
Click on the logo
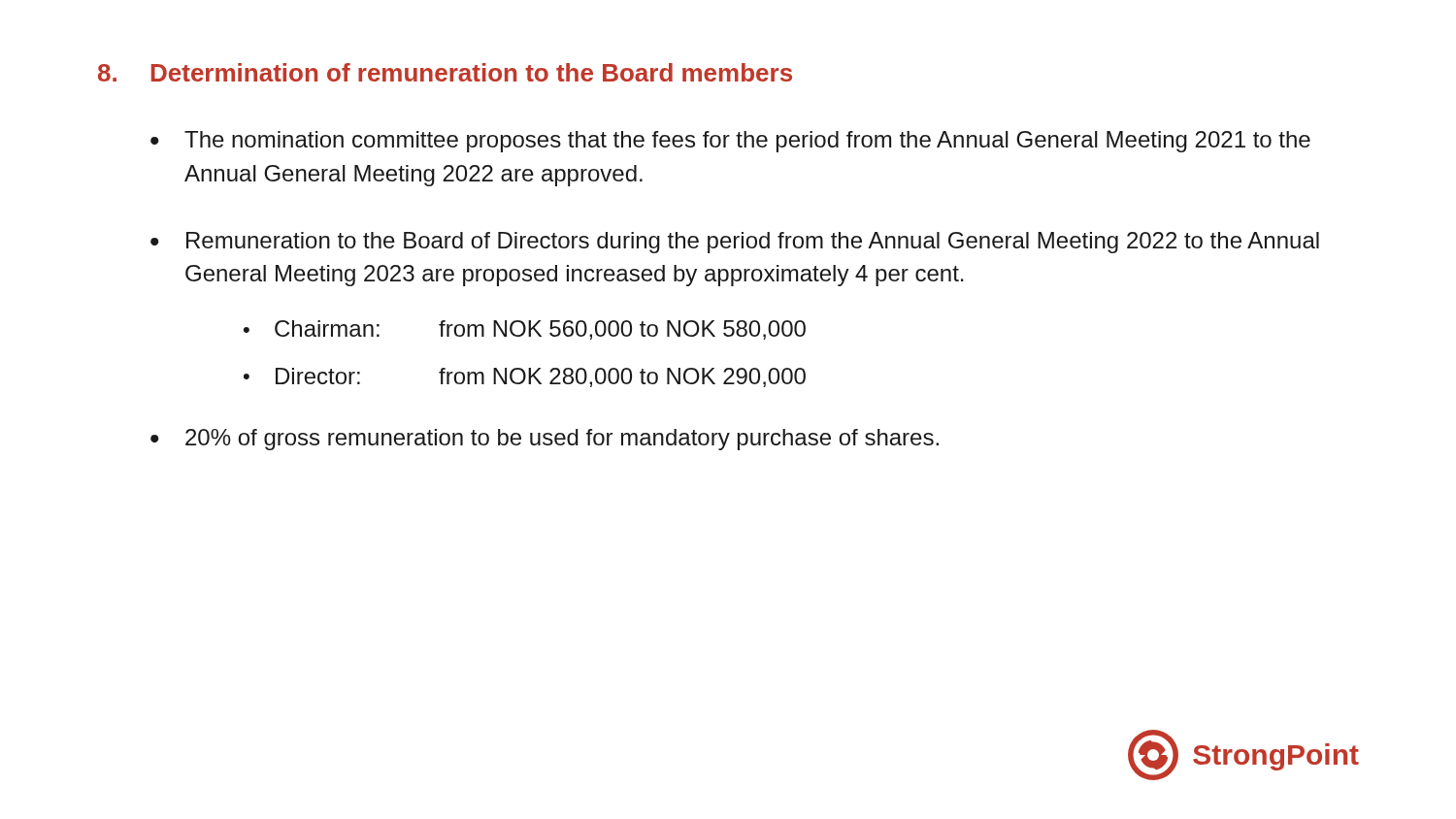1244,755
